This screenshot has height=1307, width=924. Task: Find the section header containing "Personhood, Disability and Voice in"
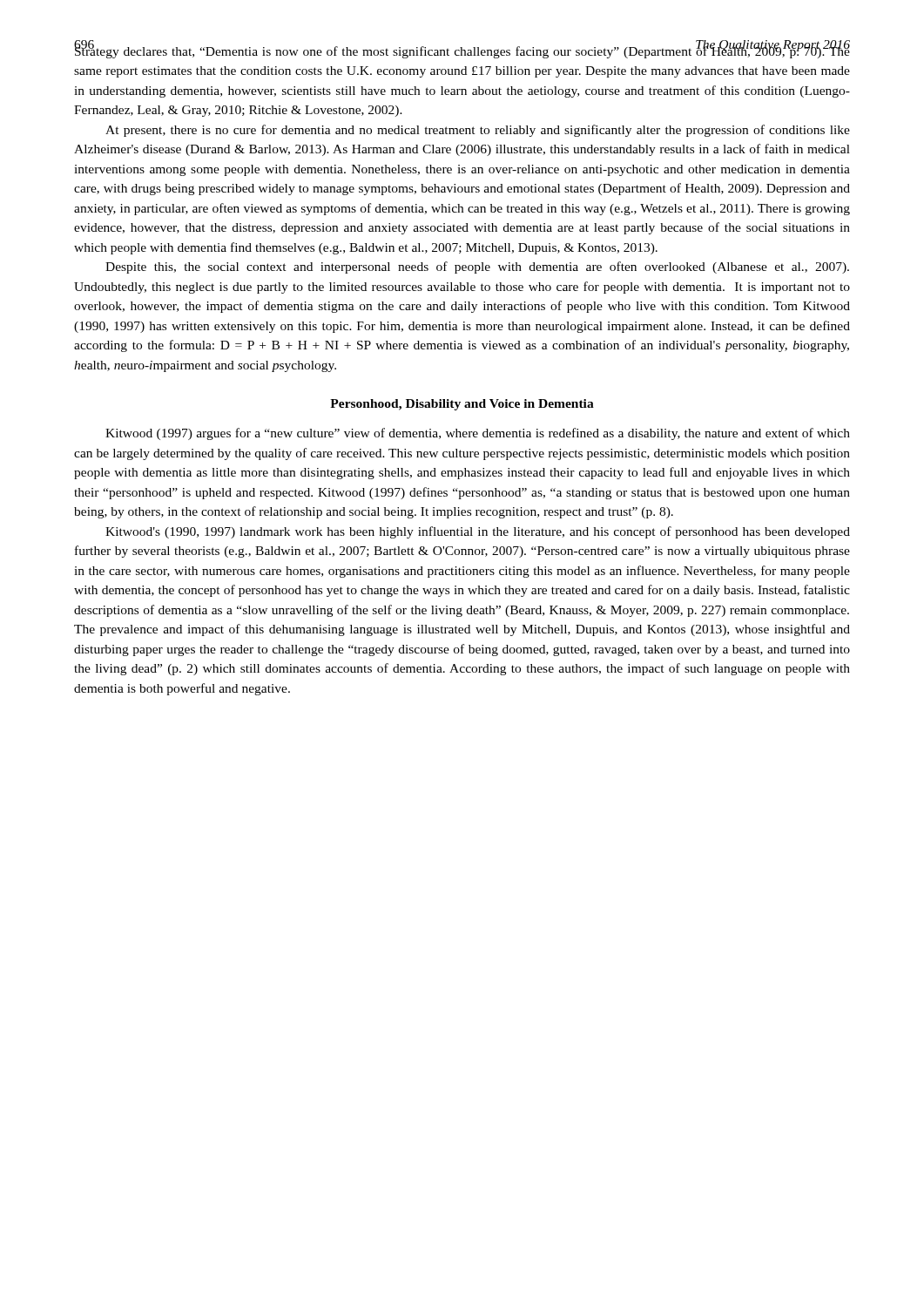pyautogui.click(x=462, y=403)
